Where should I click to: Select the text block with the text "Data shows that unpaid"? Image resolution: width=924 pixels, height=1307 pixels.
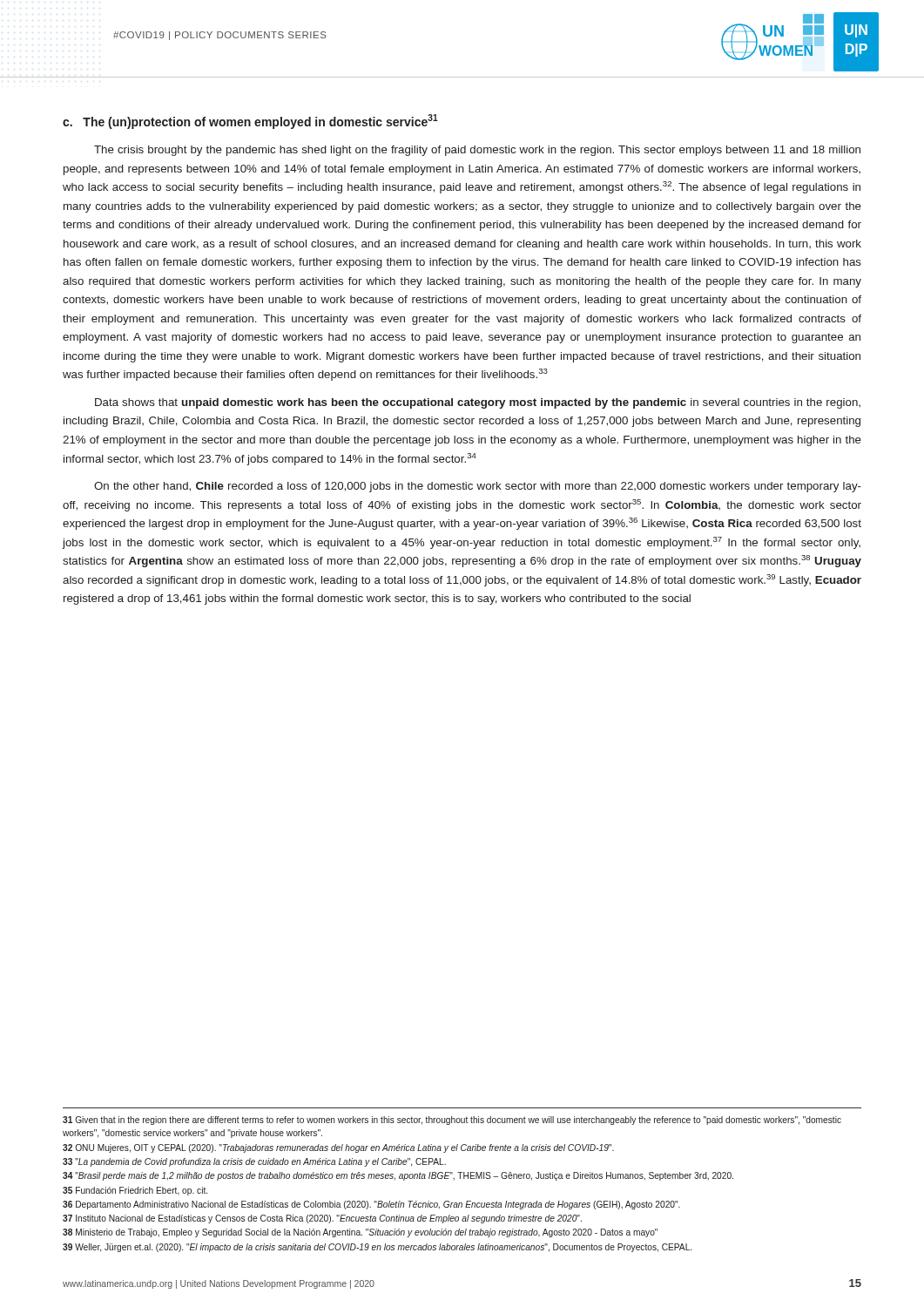coord(462,430)
